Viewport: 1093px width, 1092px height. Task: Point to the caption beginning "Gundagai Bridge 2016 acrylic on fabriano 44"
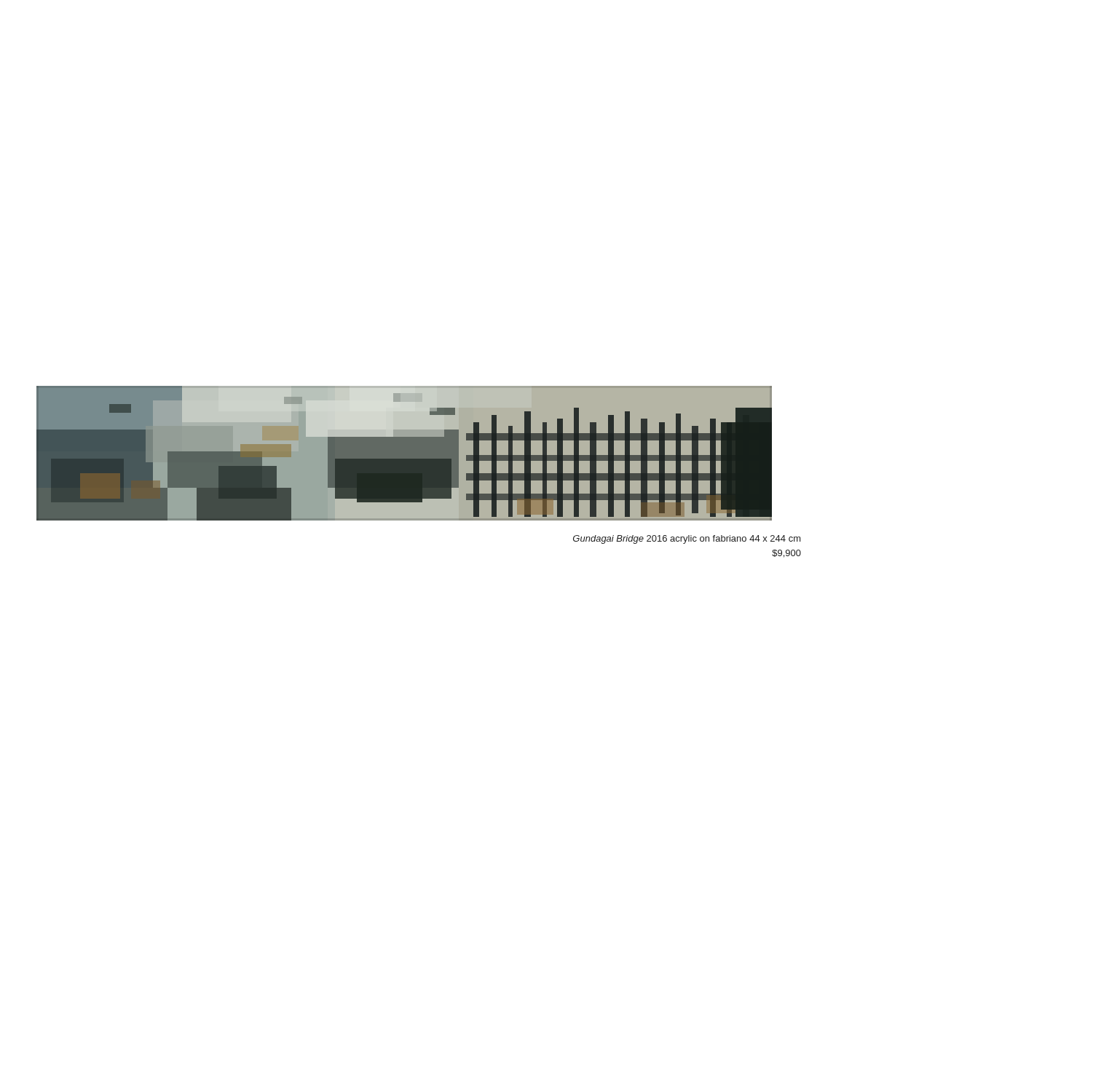click(687, 546)
